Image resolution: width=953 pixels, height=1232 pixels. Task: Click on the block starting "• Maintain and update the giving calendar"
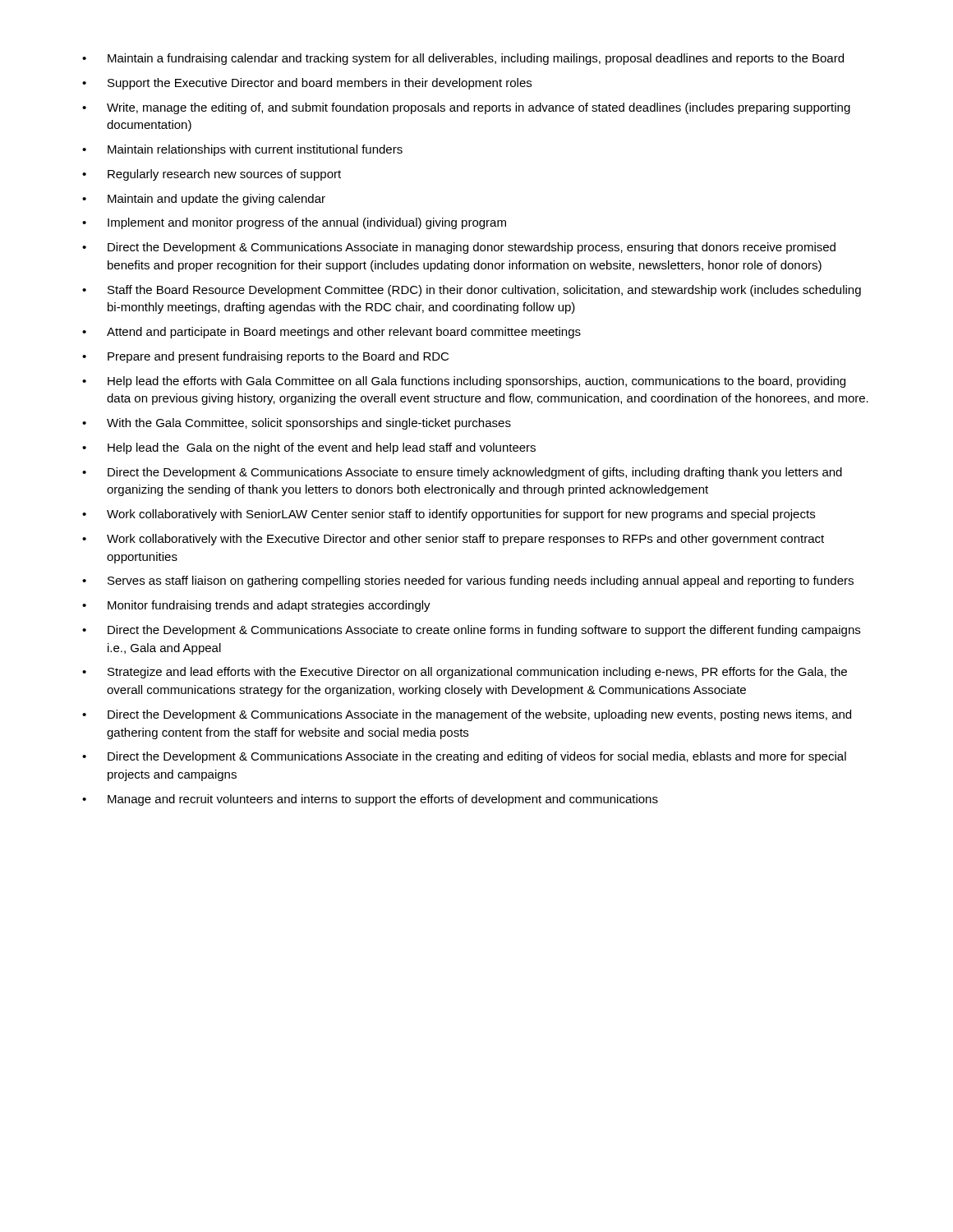[x=204, y=200]
